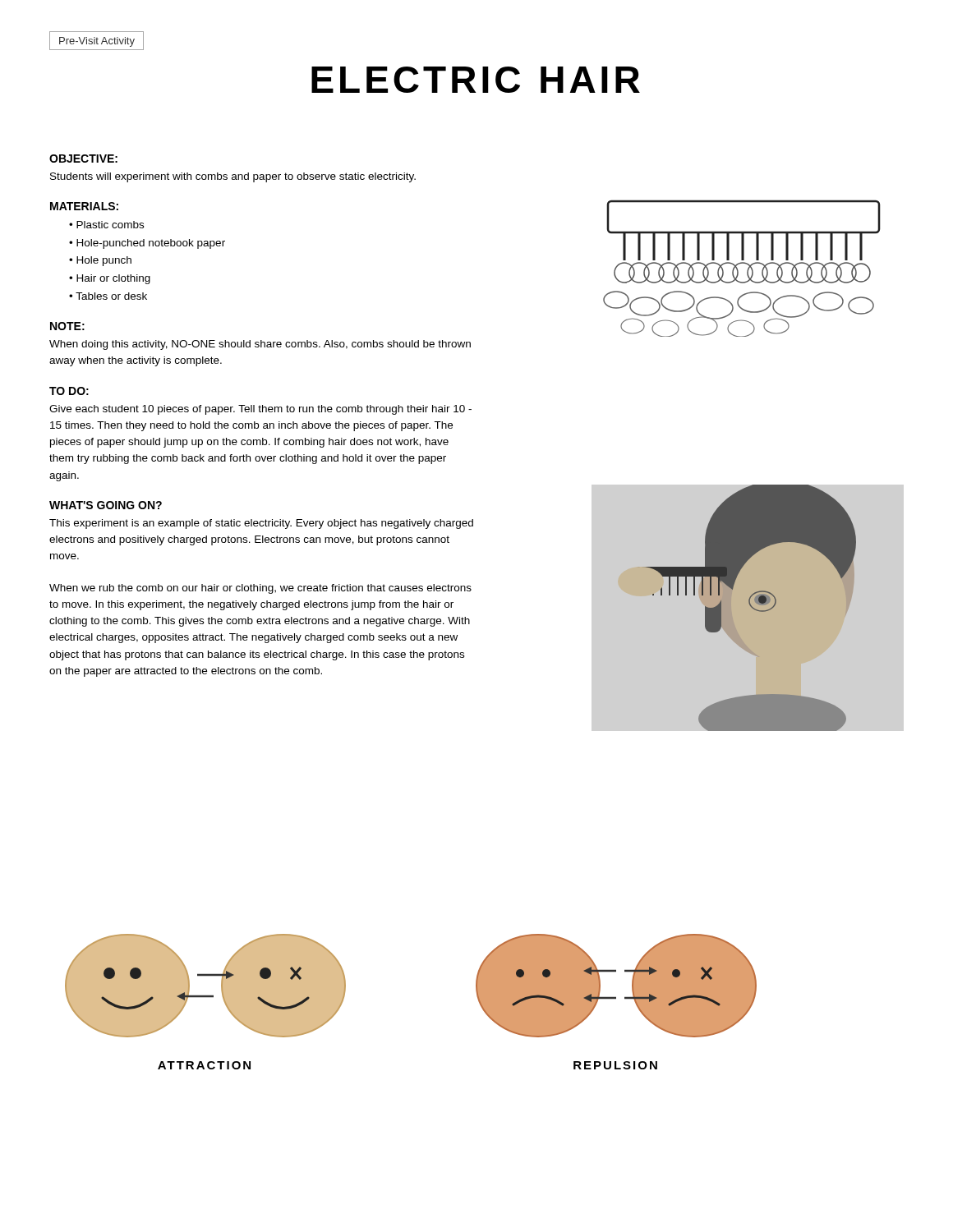Navigate to the element starting "Give each student 10 pieces"
The width and height of the screenshot is (953, 1232).
point(261,442)
